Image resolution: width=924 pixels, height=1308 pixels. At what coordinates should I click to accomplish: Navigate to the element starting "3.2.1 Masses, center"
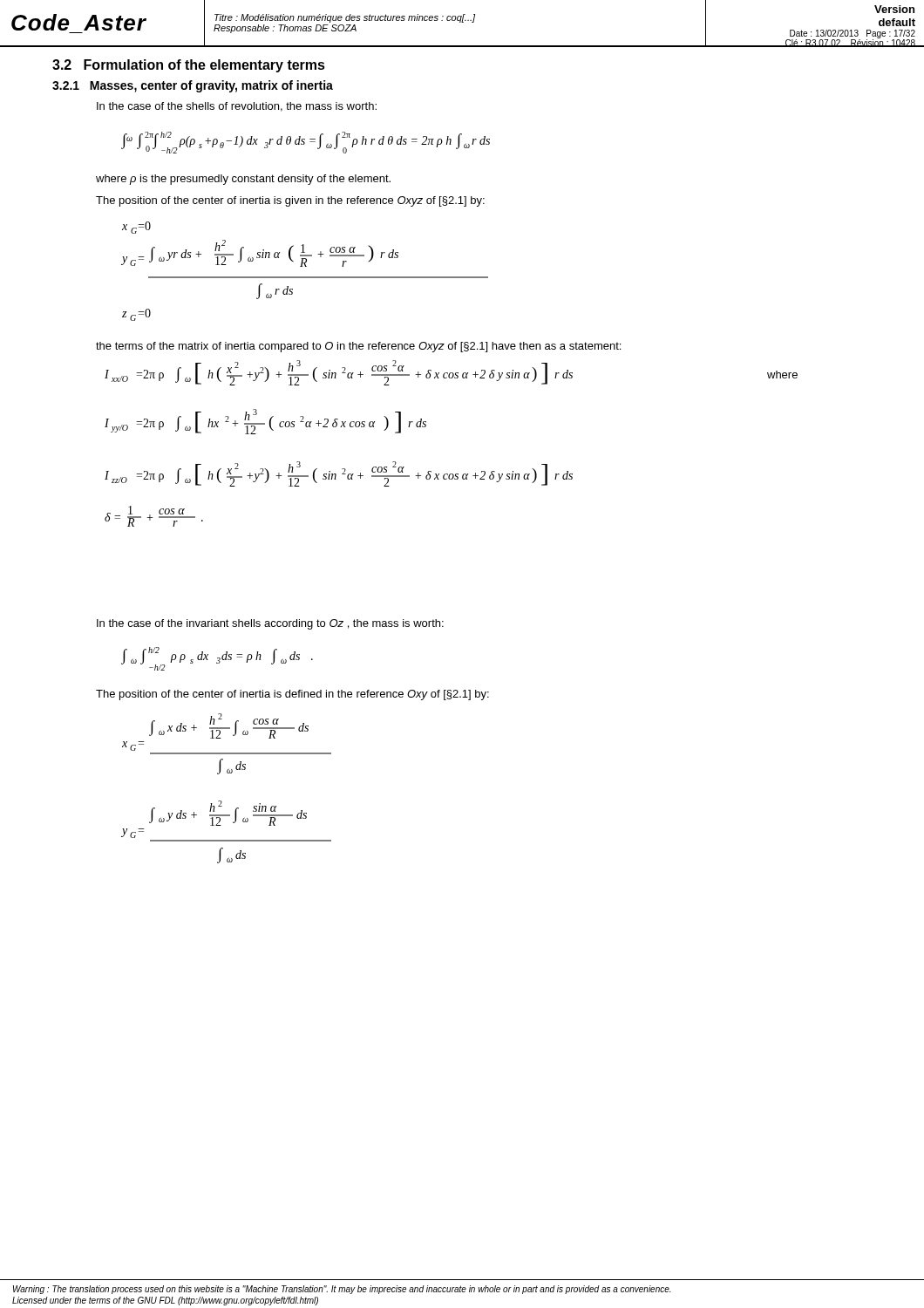tap(193, 85)
